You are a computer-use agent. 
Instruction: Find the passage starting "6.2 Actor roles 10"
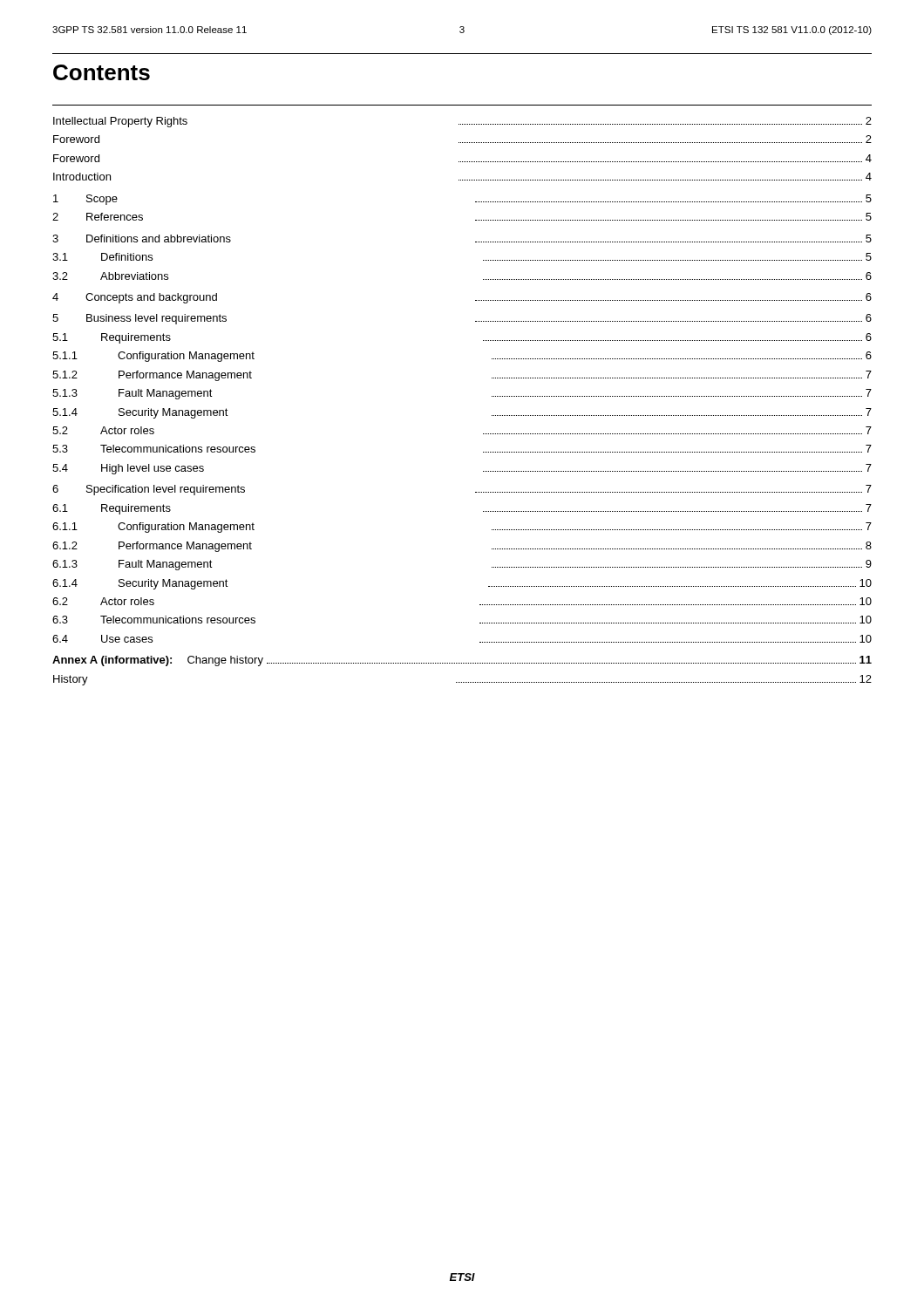pyautogui.click(x=55, y=600)
